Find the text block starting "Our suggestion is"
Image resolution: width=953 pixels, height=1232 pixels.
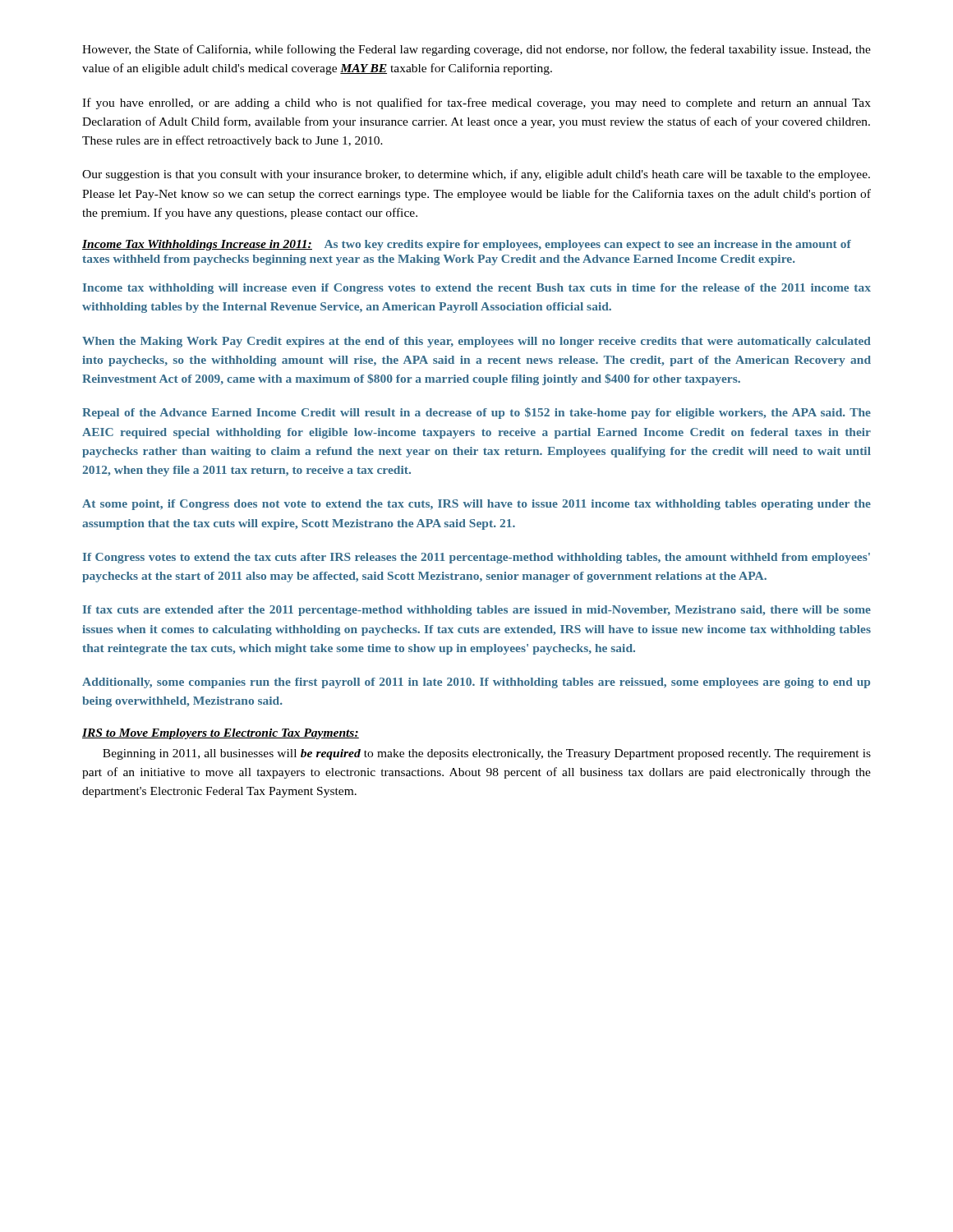[476, 193]
